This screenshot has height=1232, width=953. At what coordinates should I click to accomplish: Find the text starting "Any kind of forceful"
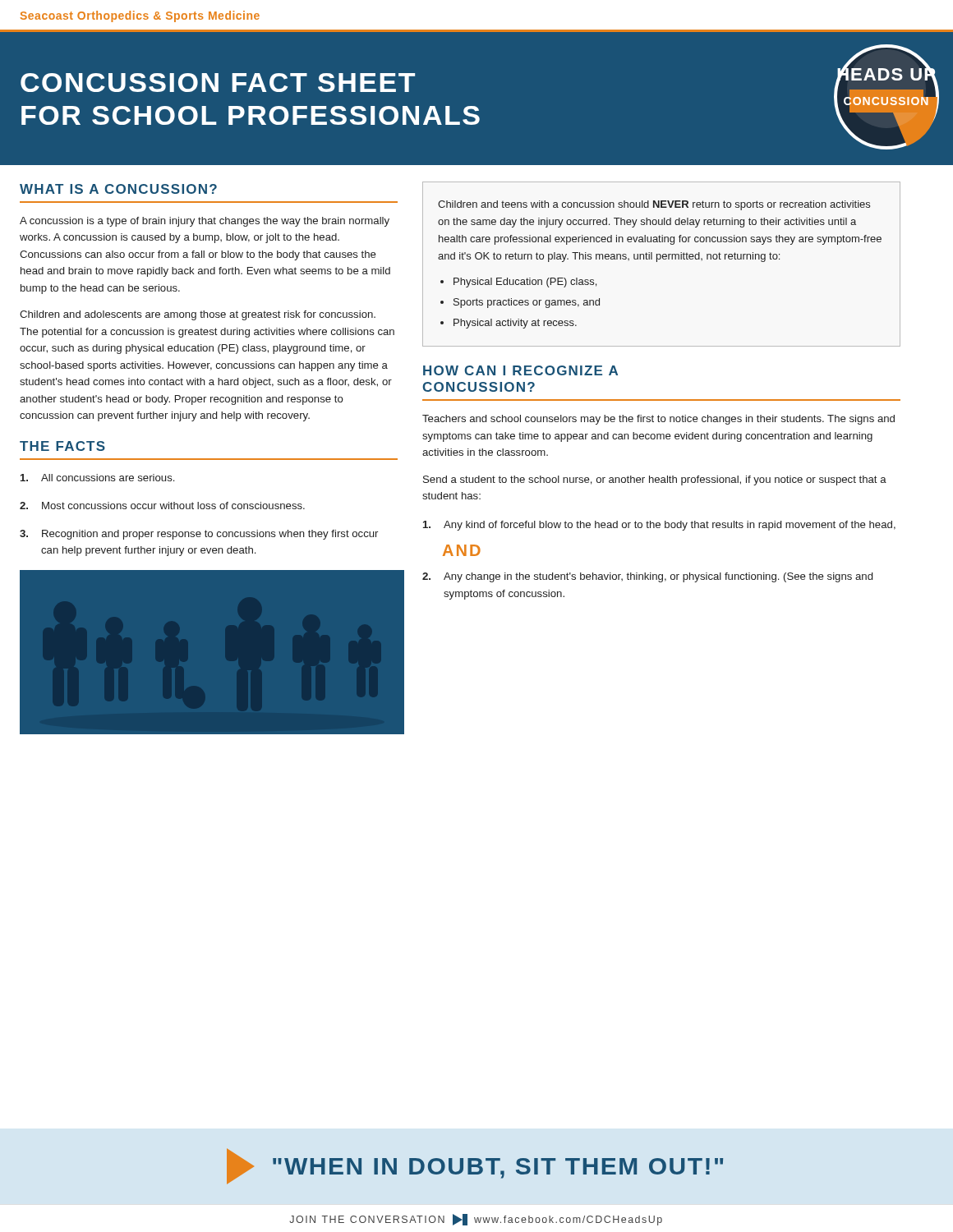click(659, 525)
